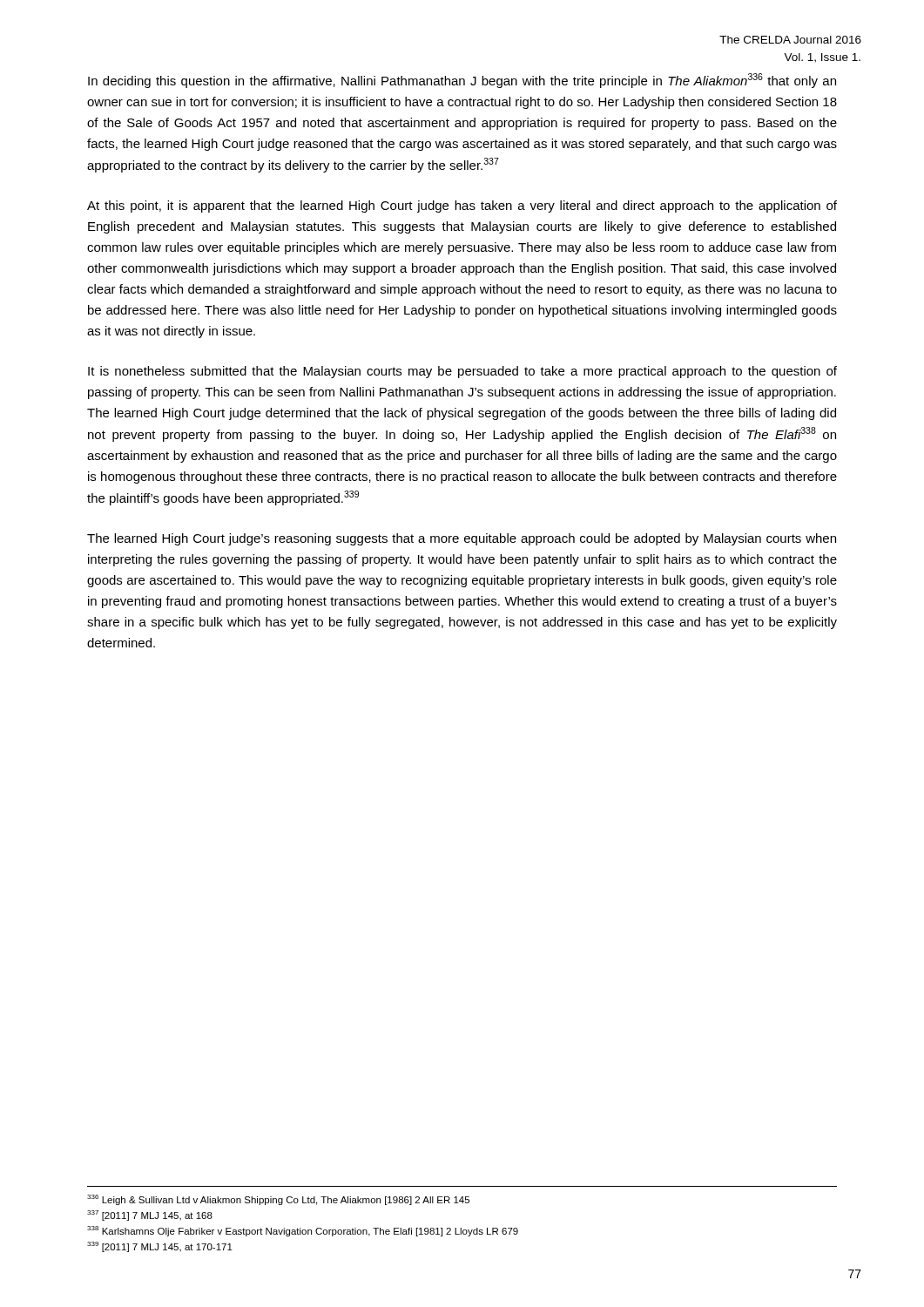The width and height of the screenshot is (924, 1307).
Task: Navigate to the block starting "It is nonetheless submitted that the"
Action: pos(462,434)
